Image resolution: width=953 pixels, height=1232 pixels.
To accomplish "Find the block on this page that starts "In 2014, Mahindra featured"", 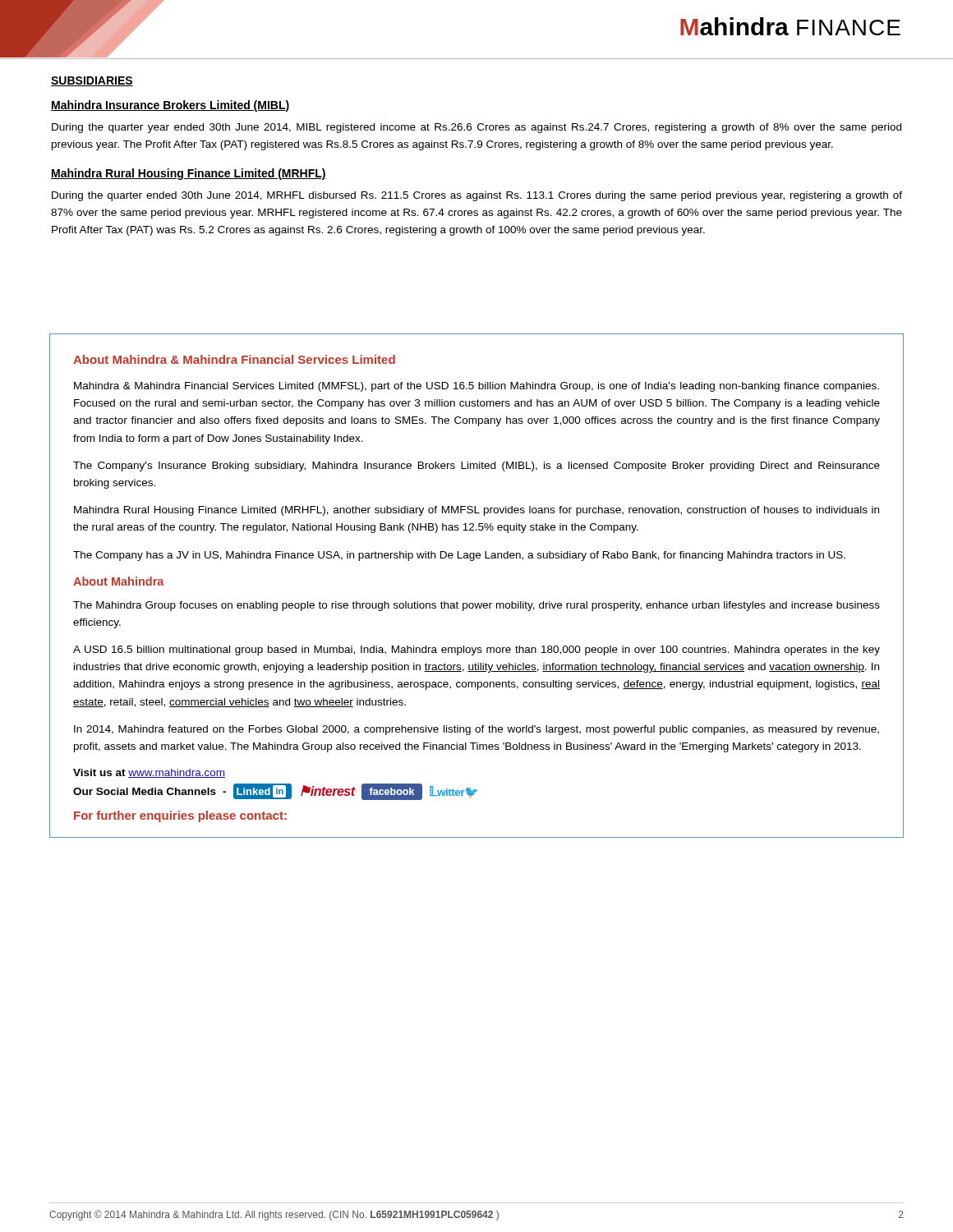I will tap(476, 737).
